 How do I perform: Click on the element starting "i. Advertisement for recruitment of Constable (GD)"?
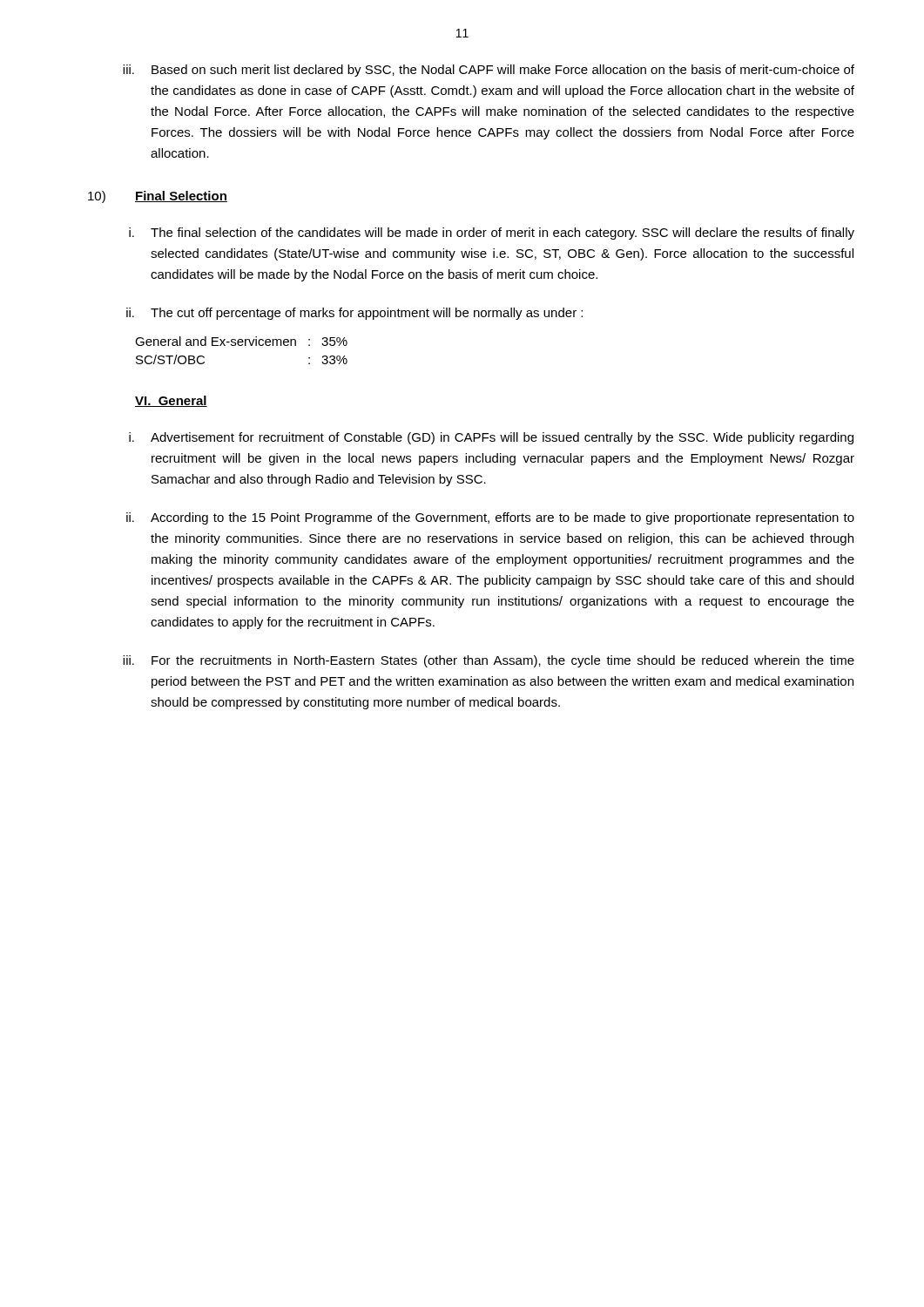coord(471,458)
